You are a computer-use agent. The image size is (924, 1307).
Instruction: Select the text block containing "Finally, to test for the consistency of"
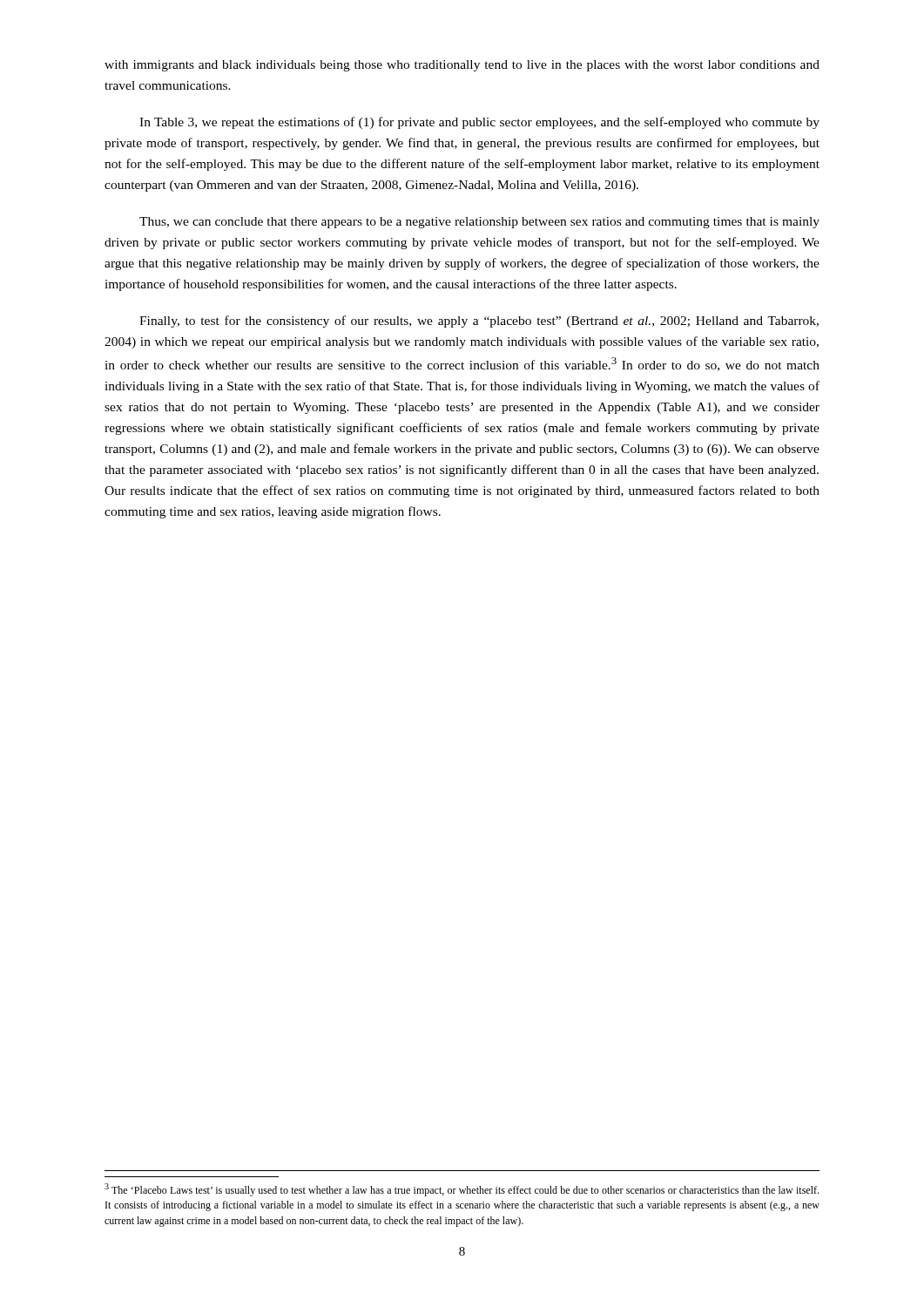click(462, 416)
